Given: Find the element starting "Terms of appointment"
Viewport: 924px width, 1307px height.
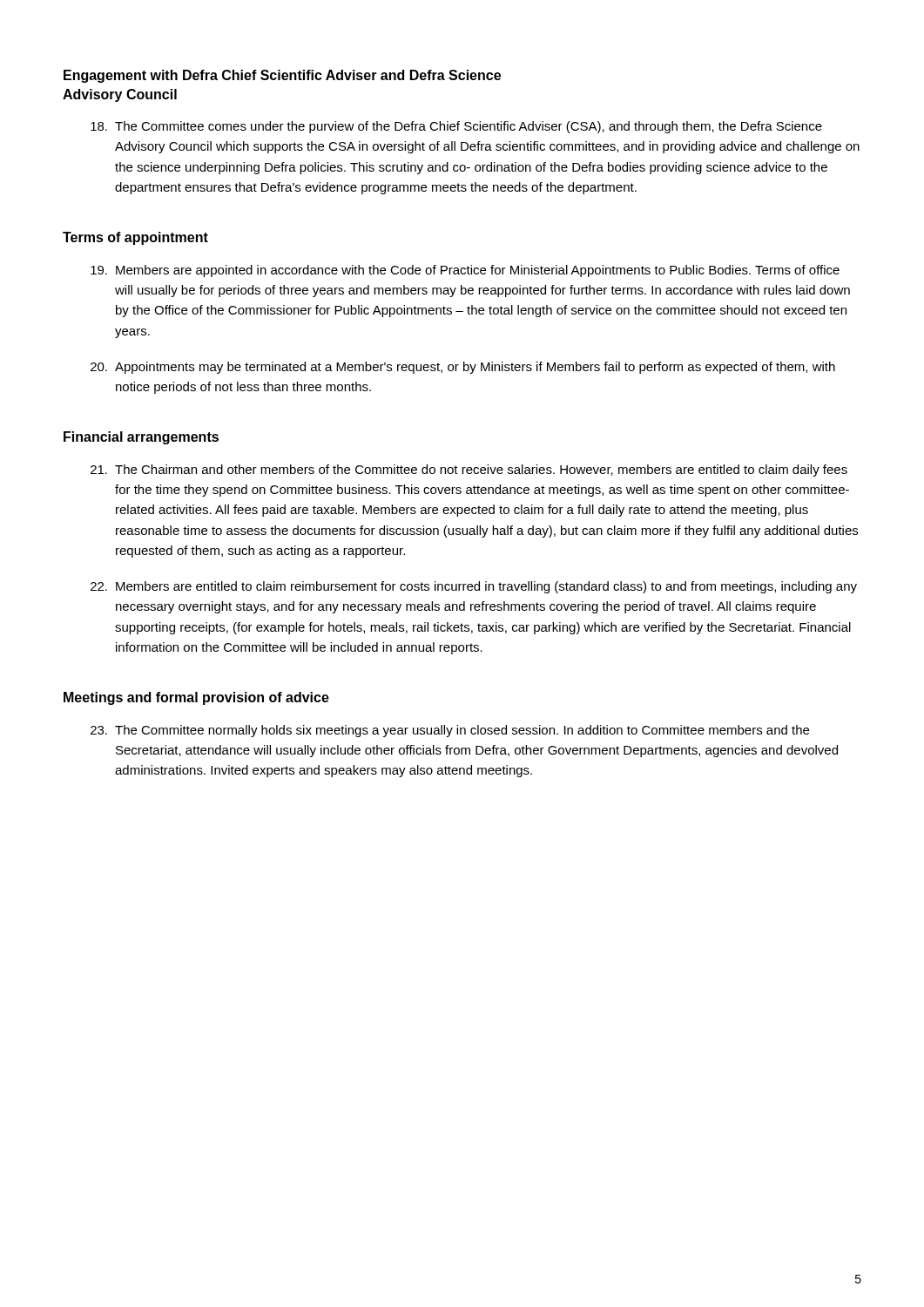Looking at the screenshot, I should (135, 238).
